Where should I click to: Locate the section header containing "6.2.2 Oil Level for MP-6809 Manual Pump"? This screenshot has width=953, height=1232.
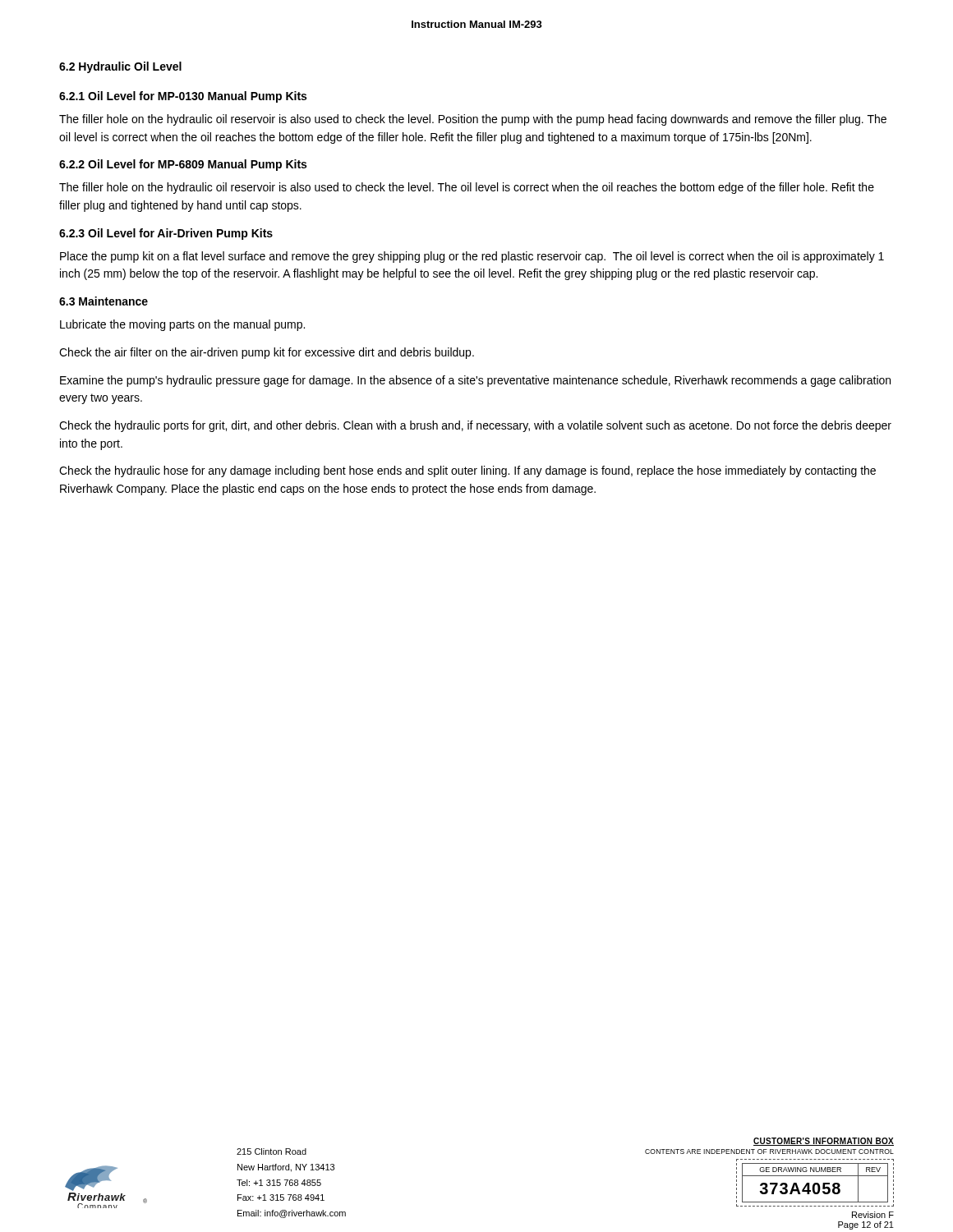183,165
